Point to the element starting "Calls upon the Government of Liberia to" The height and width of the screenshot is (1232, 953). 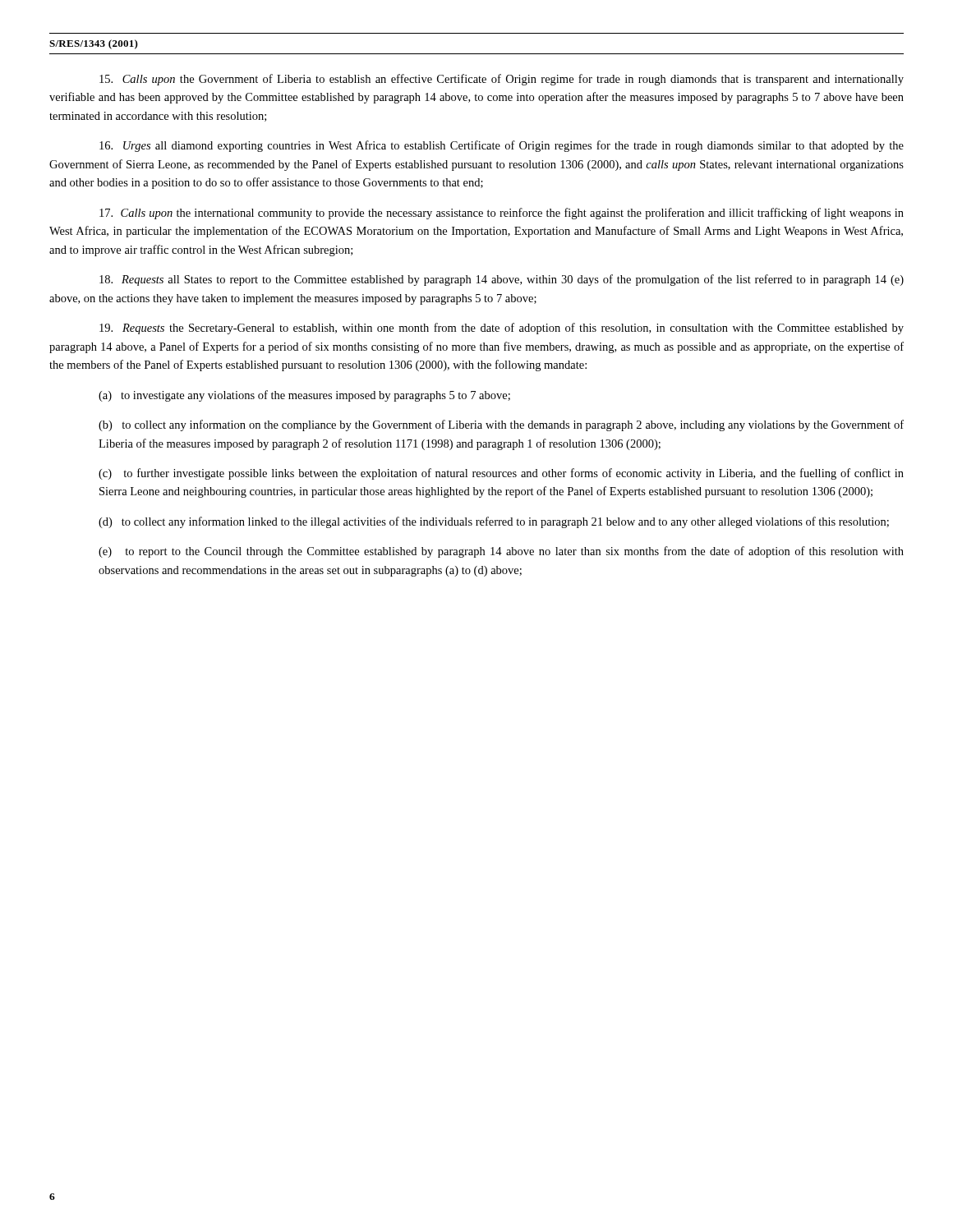[476, 97]
